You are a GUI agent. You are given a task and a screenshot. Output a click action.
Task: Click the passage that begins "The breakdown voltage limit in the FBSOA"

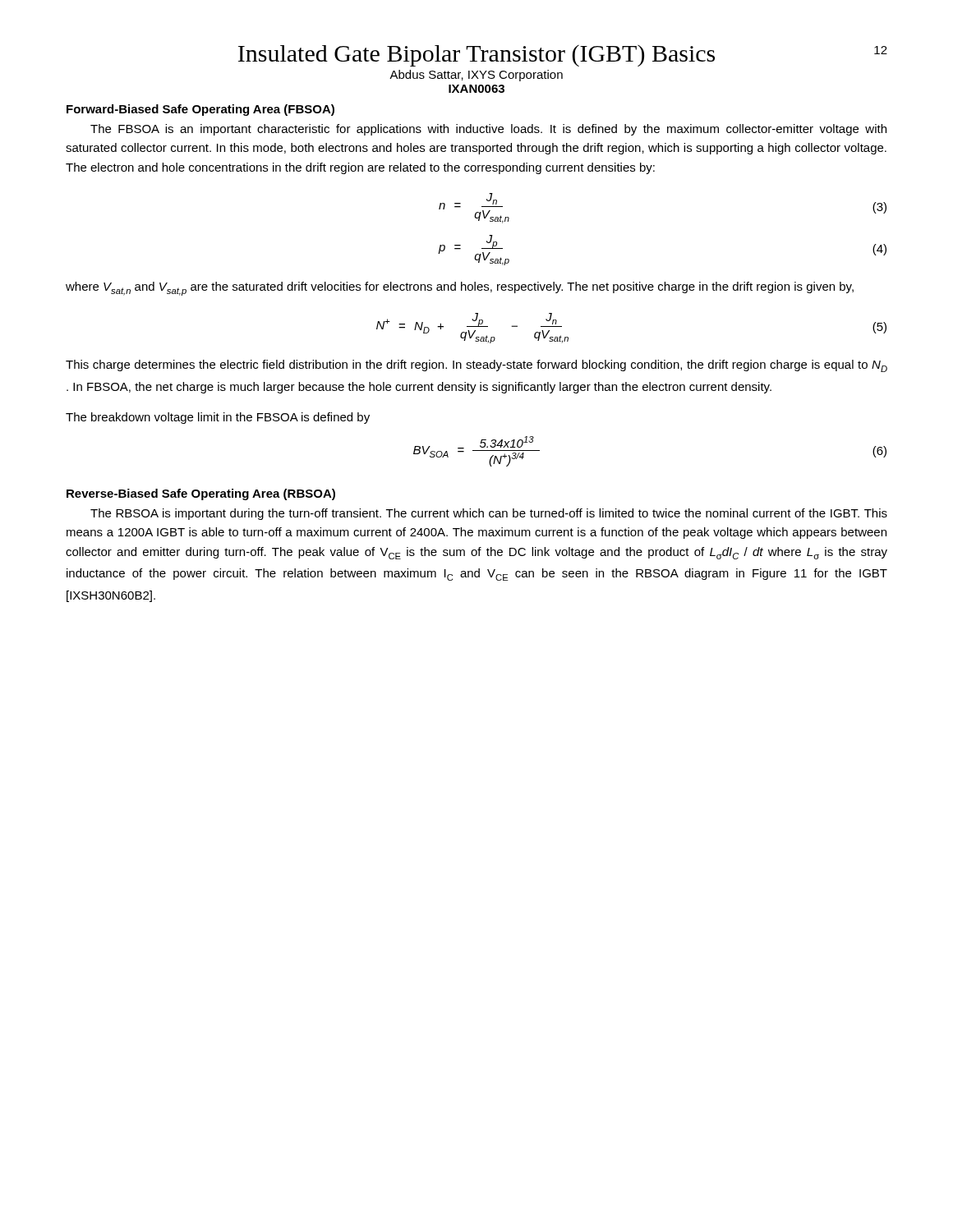pyautogui.click(x=218, y=417)
